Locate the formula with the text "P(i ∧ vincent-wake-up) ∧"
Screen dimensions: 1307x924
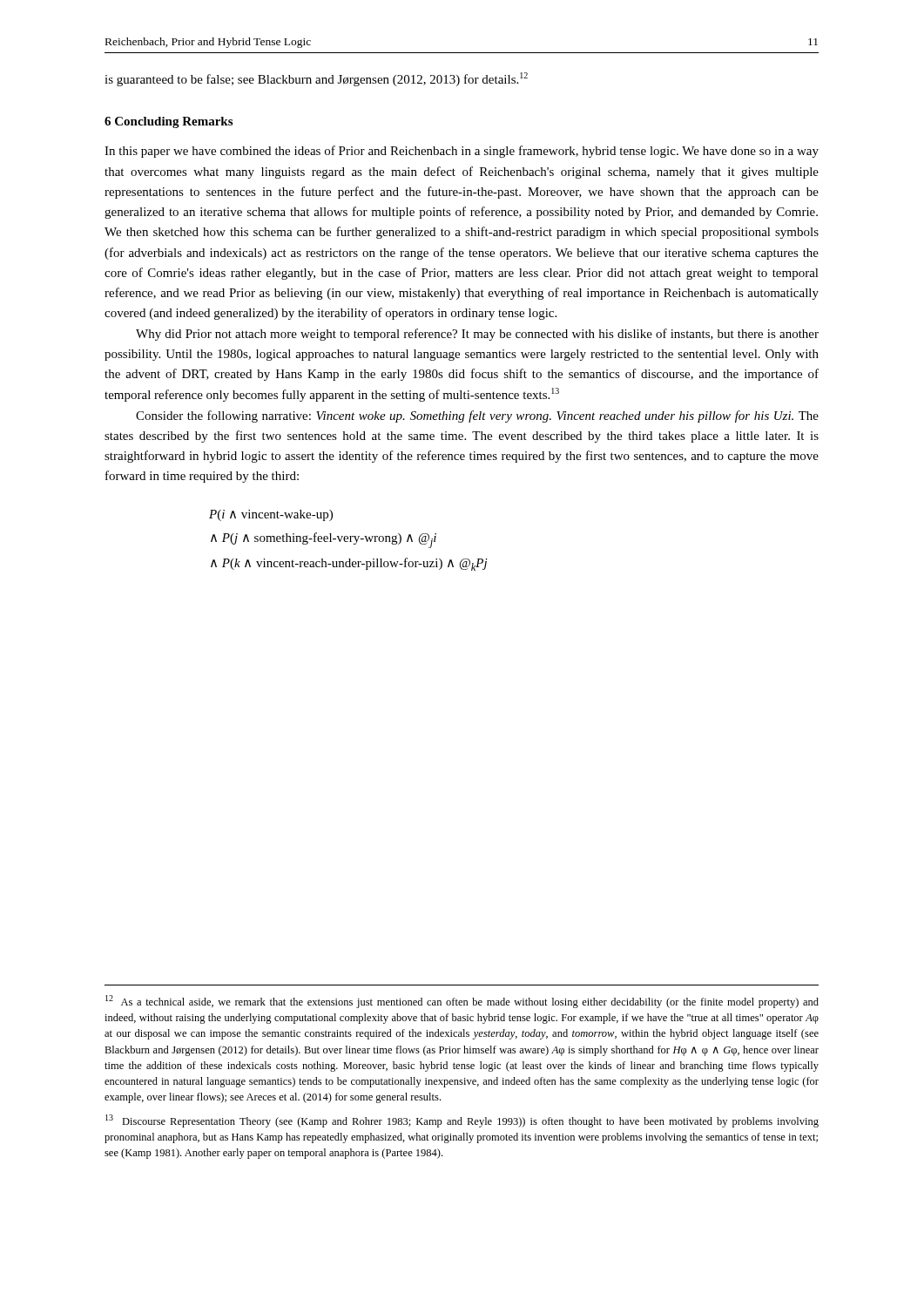348,540
